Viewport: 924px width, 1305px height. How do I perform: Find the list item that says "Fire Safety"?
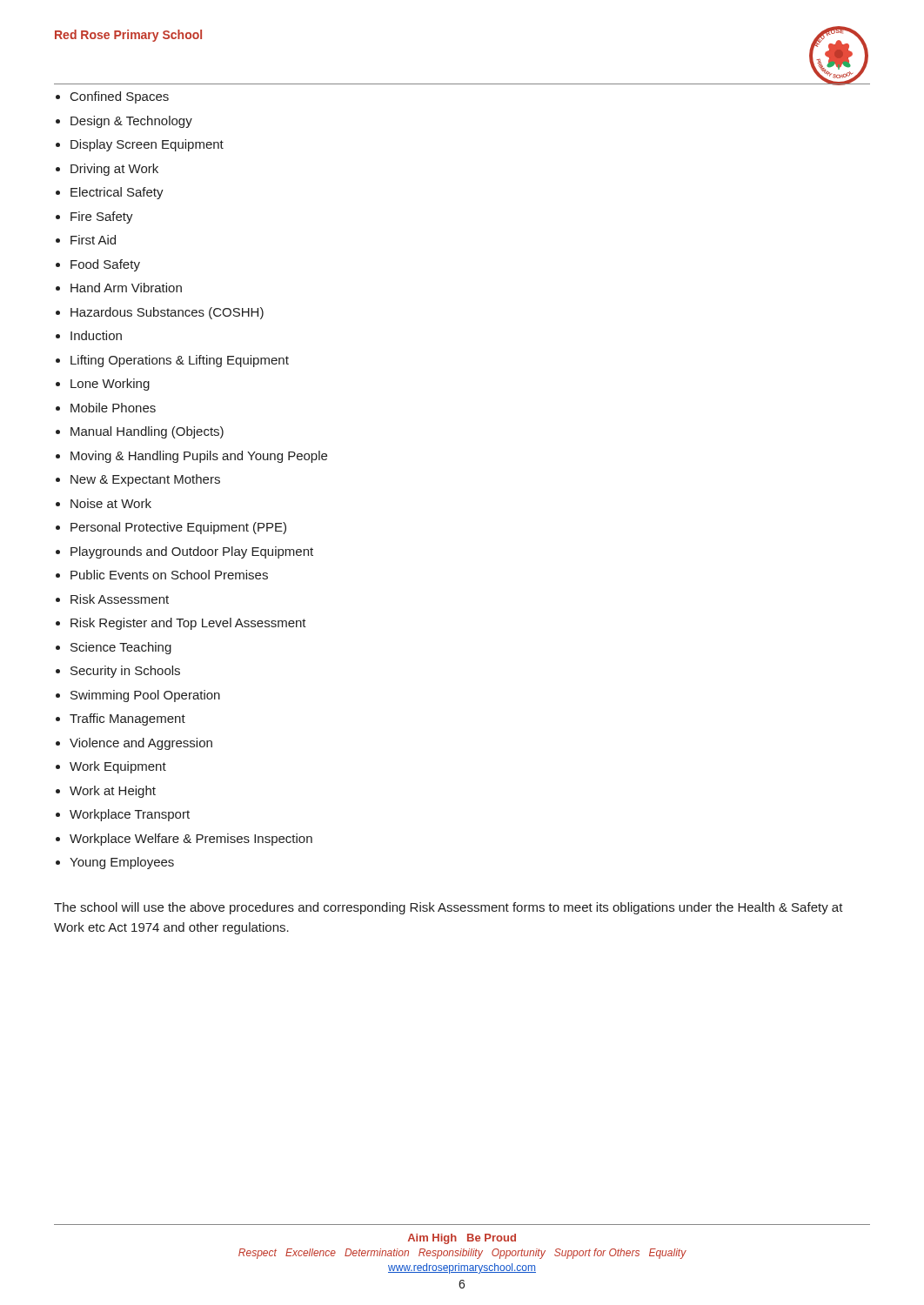(x=101, y=216)
